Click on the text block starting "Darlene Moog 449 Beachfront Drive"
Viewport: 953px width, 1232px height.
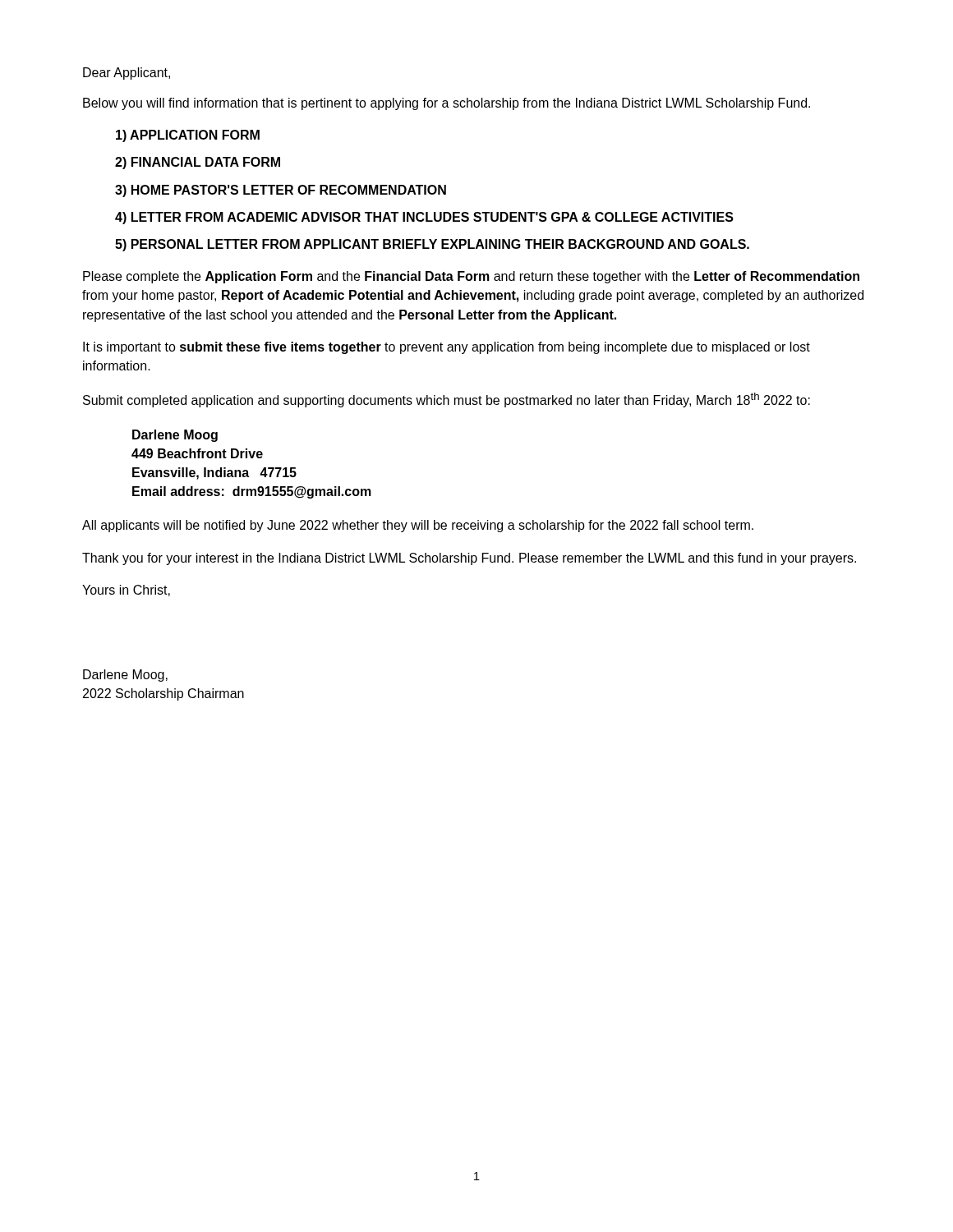click(175, 436)
